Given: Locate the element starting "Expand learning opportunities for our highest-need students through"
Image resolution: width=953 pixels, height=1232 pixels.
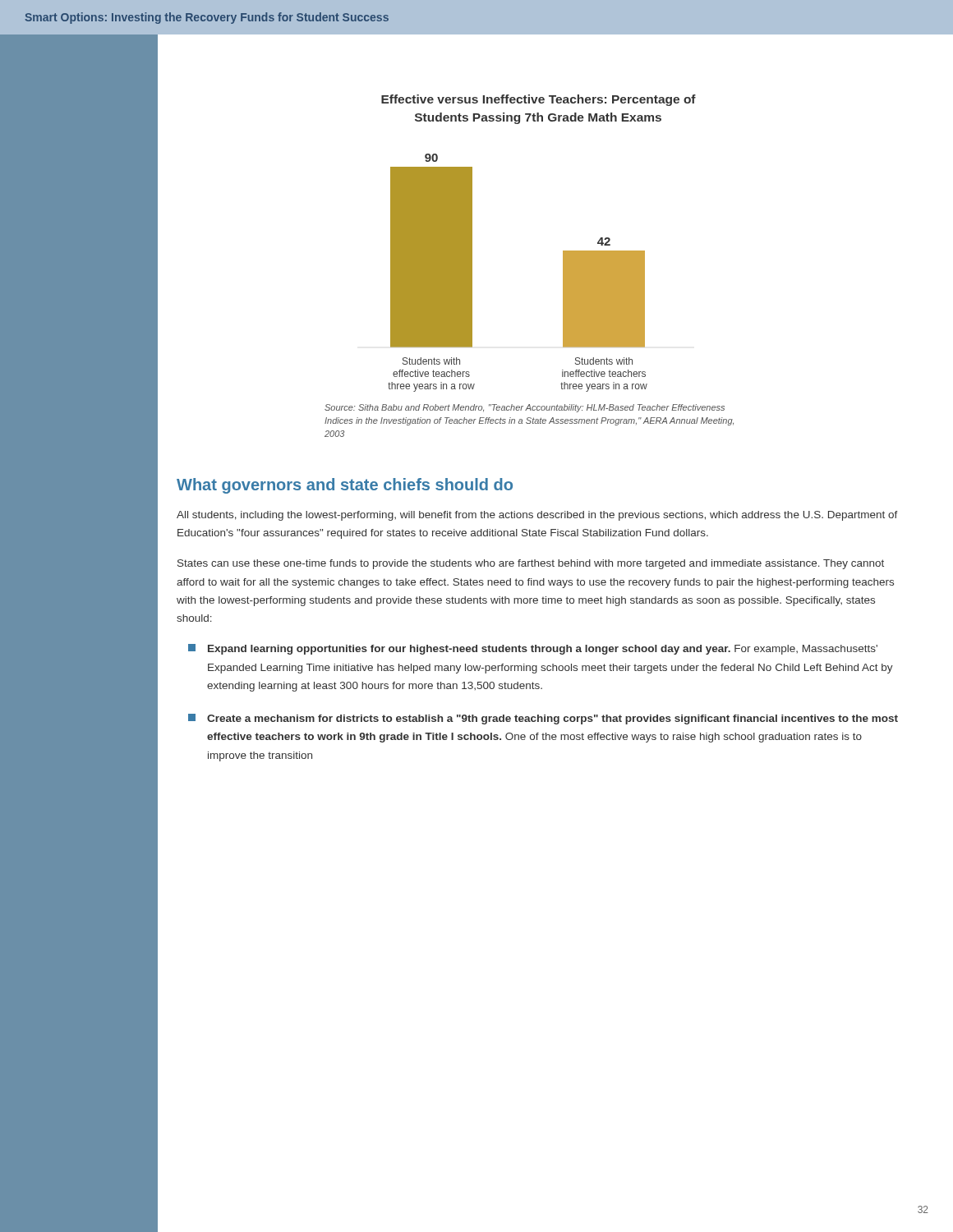Looking at the screenshot, I should tap(544, 668).
